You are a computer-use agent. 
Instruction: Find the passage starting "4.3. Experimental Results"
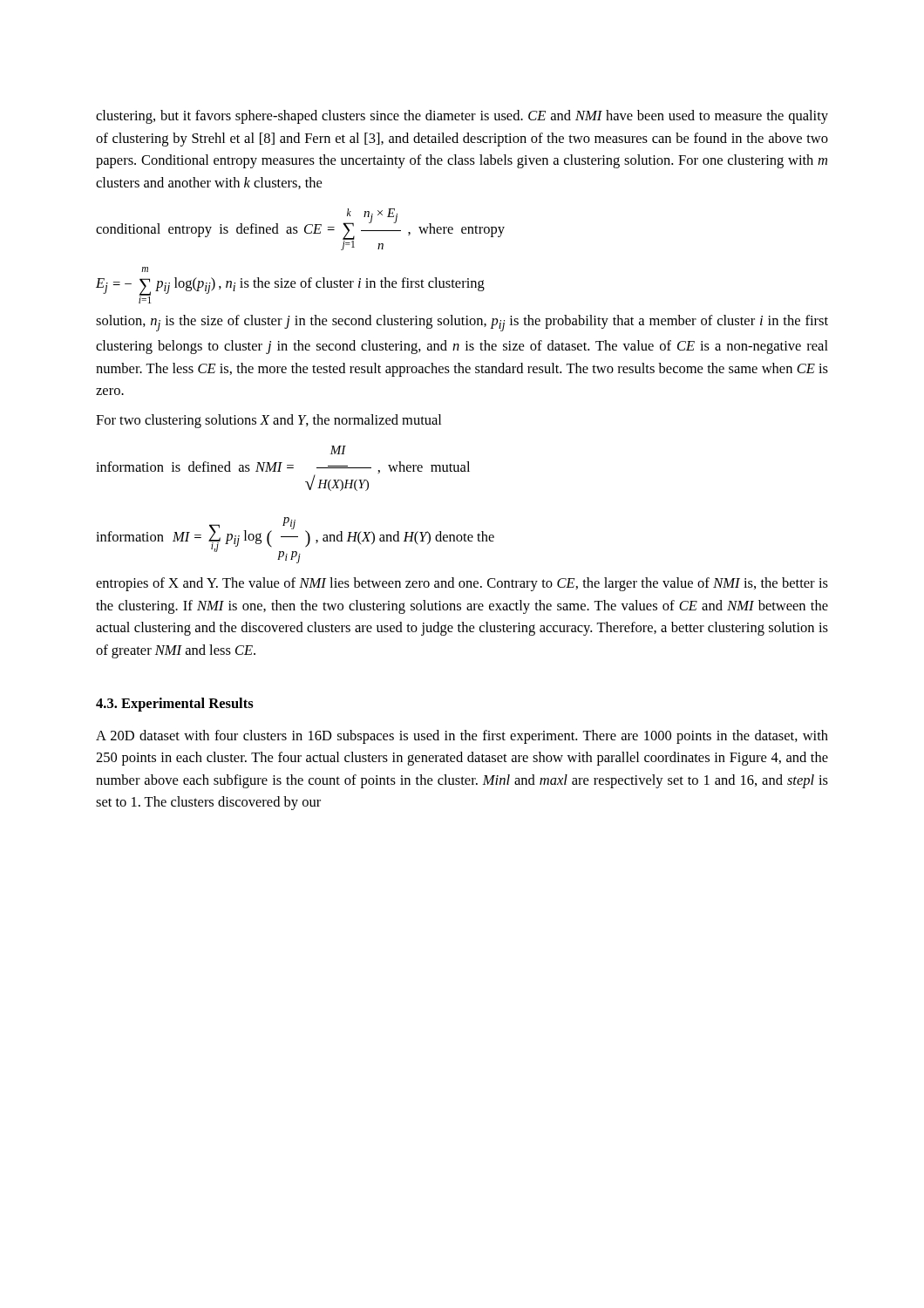pos(175,703)
